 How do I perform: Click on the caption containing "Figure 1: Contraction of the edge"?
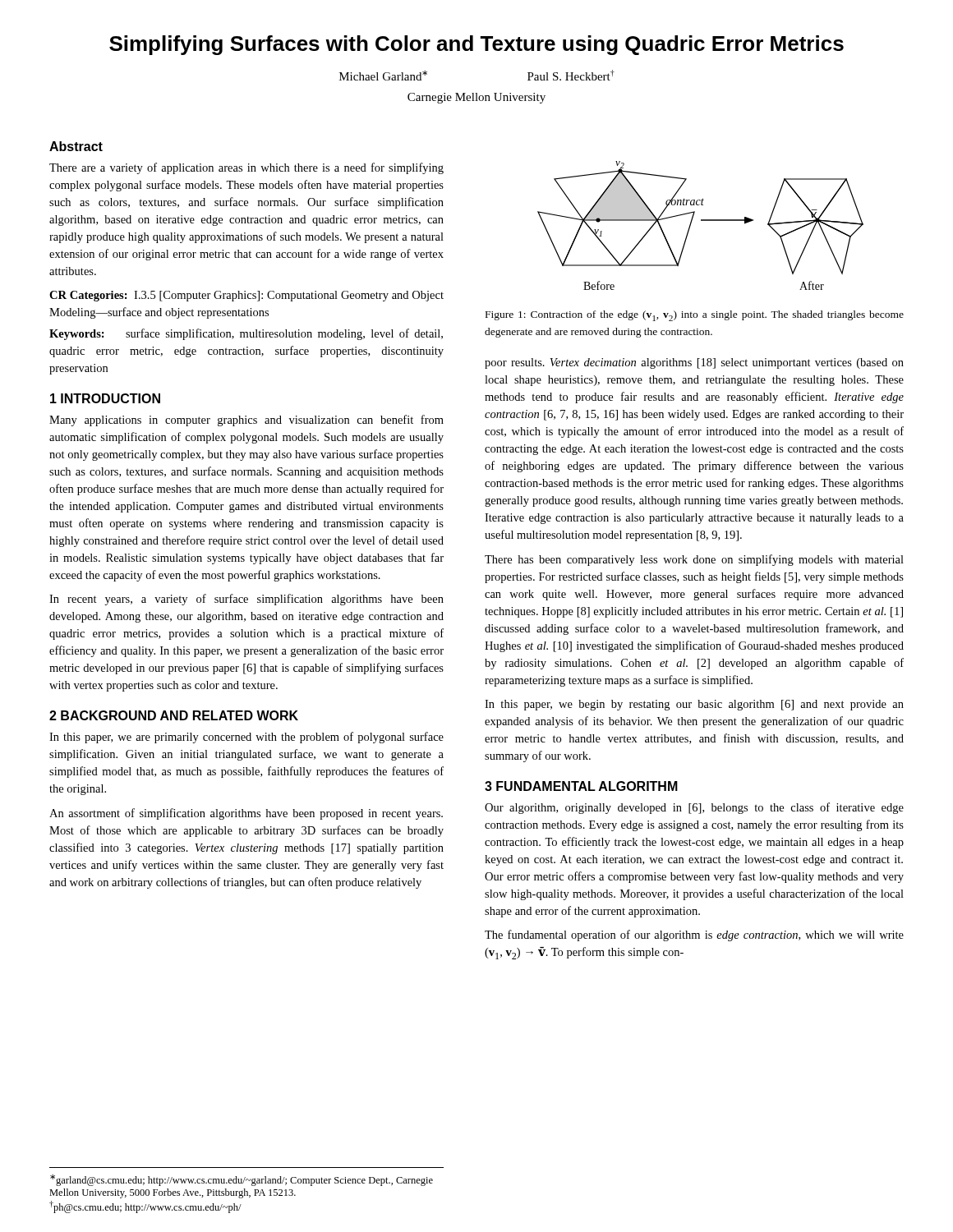(694, 323)
